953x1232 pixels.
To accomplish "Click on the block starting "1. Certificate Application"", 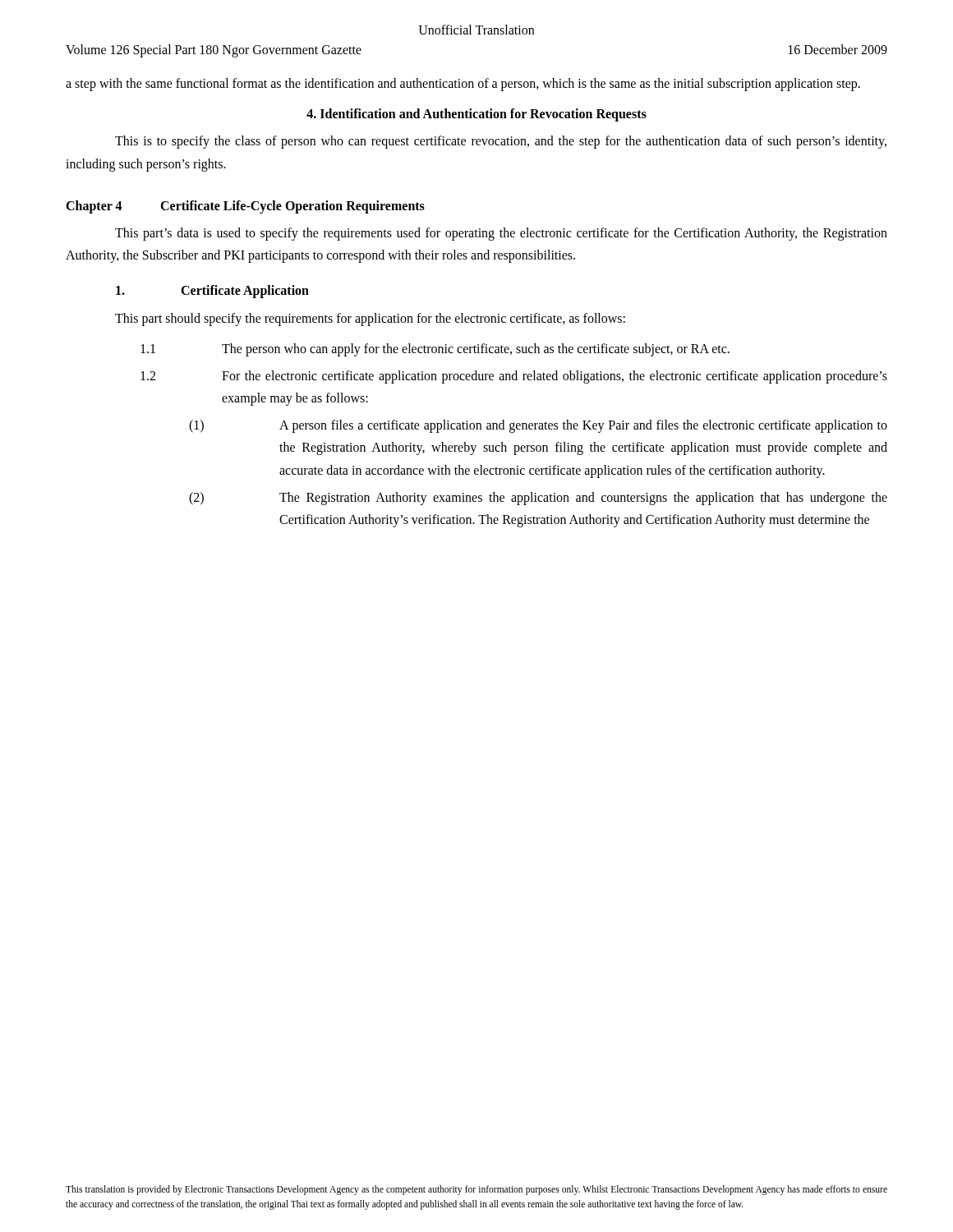I will pyautogui.click(x=187, y=291).
